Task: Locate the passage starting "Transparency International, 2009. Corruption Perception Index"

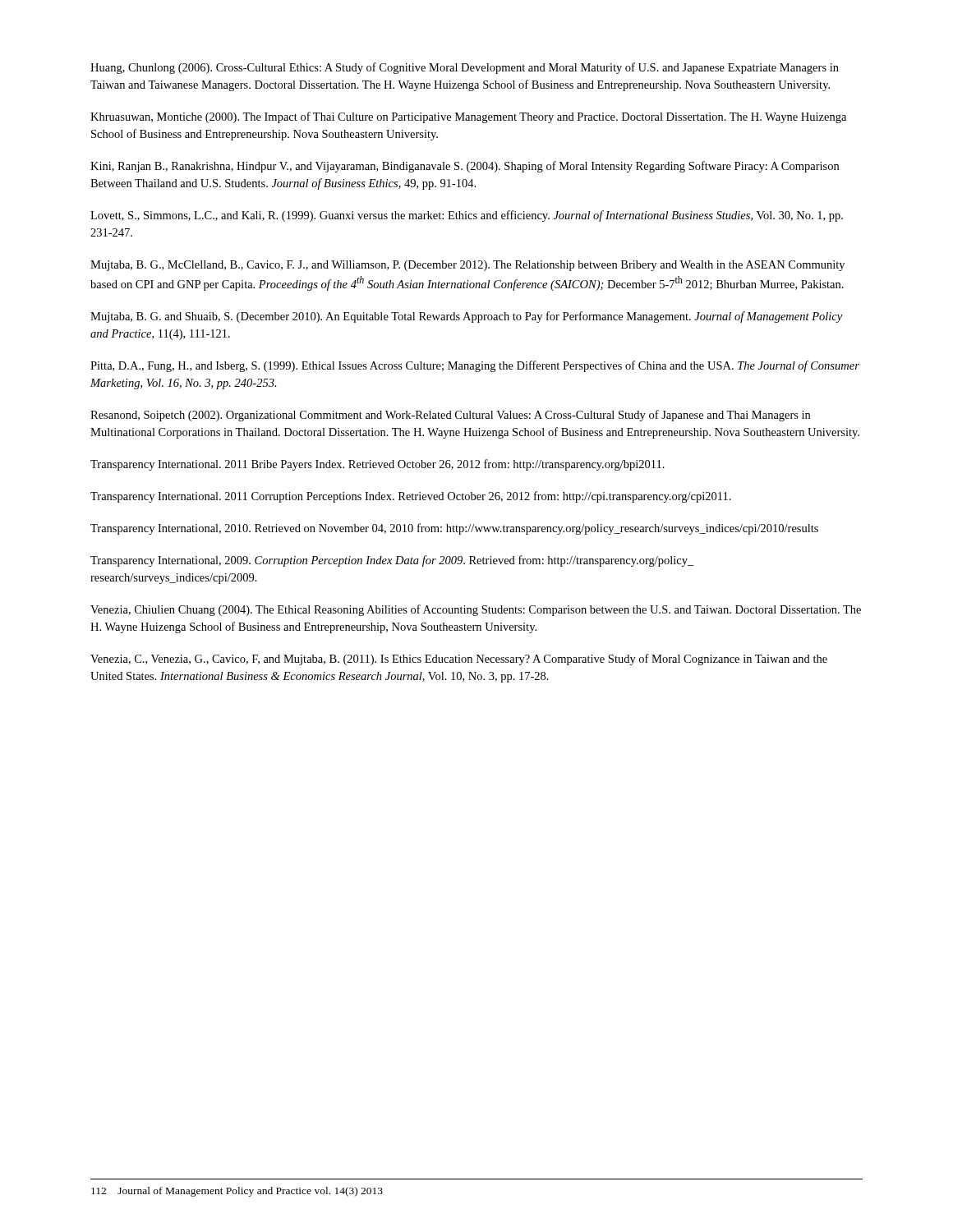Action: click(392, 569)
